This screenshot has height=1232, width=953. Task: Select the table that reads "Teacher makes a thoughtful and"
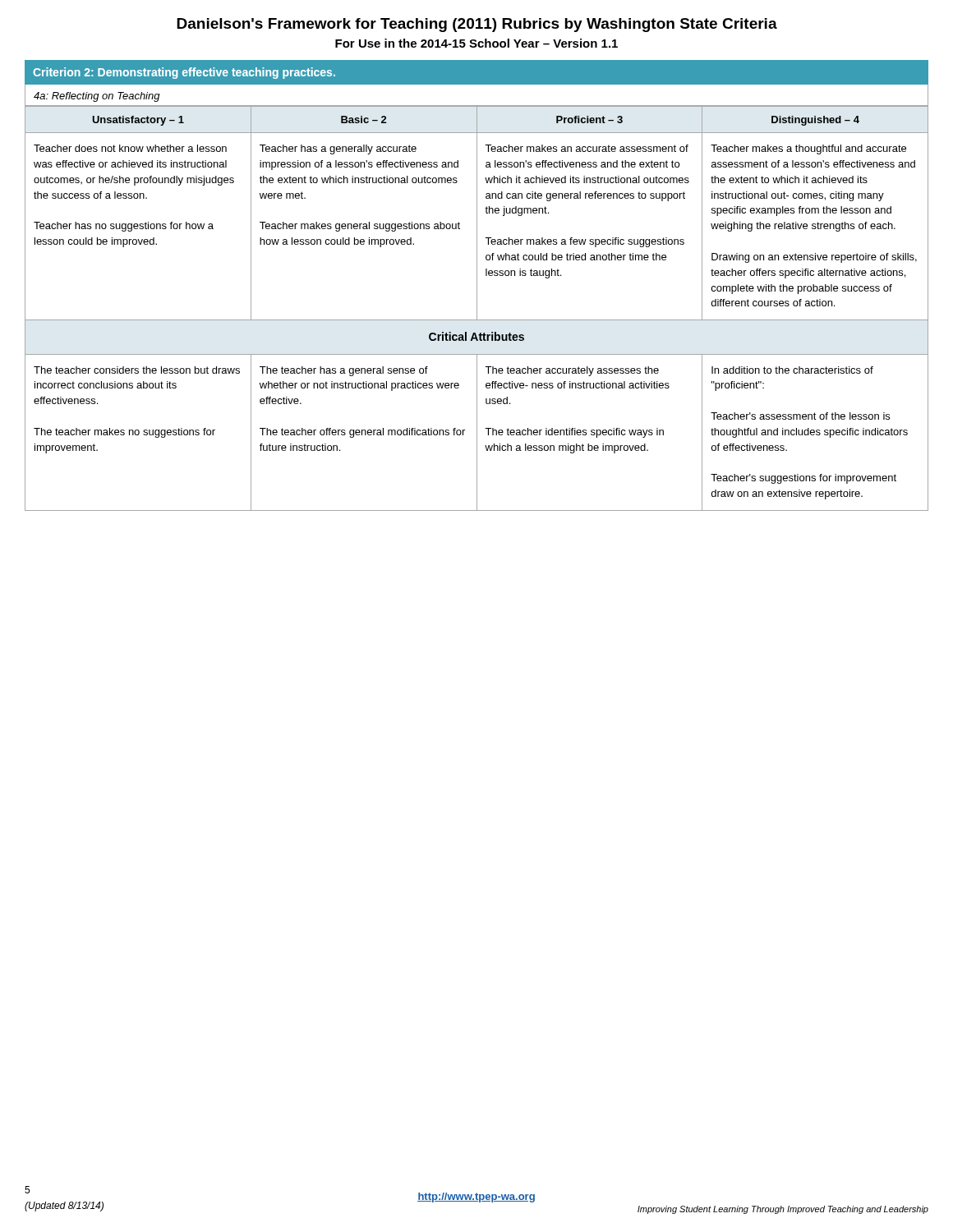tap(476, 308)
